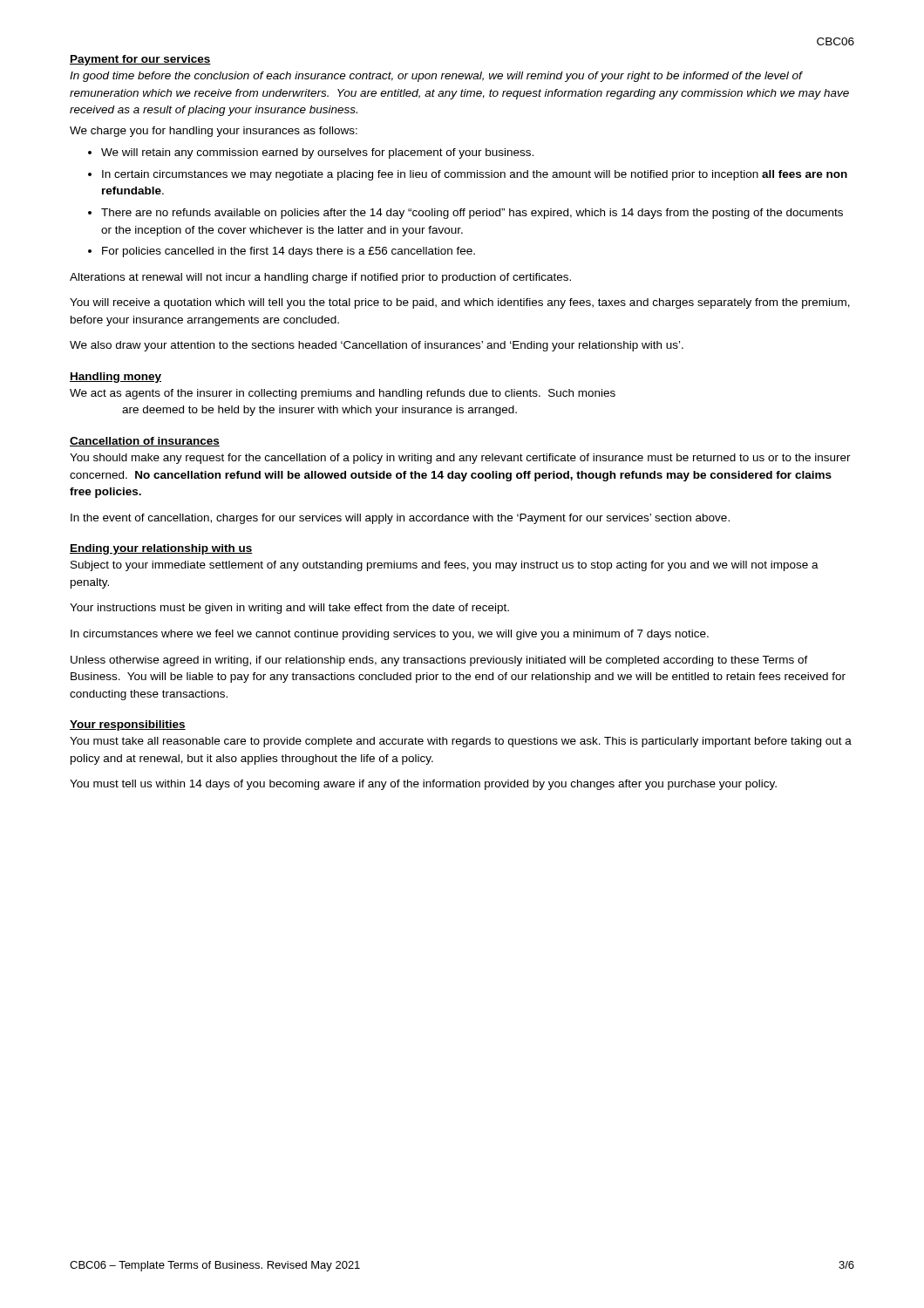The image size is (924, 1308).
Task: Point to the passage starting "We act as agents"
Action: (x=343, y=401)
